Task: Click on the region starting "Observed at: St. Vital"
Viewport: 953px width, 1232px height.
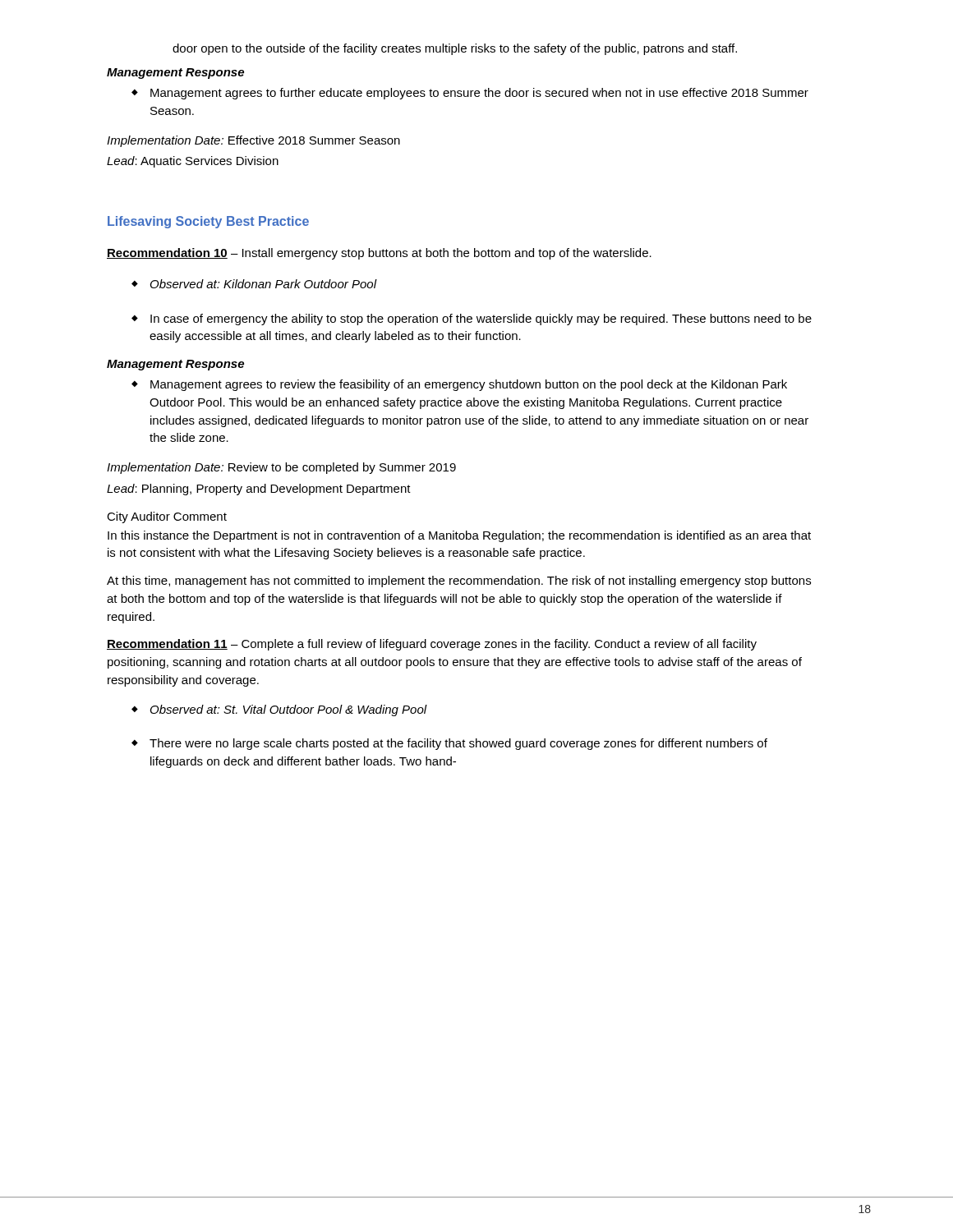Action: 288,709
